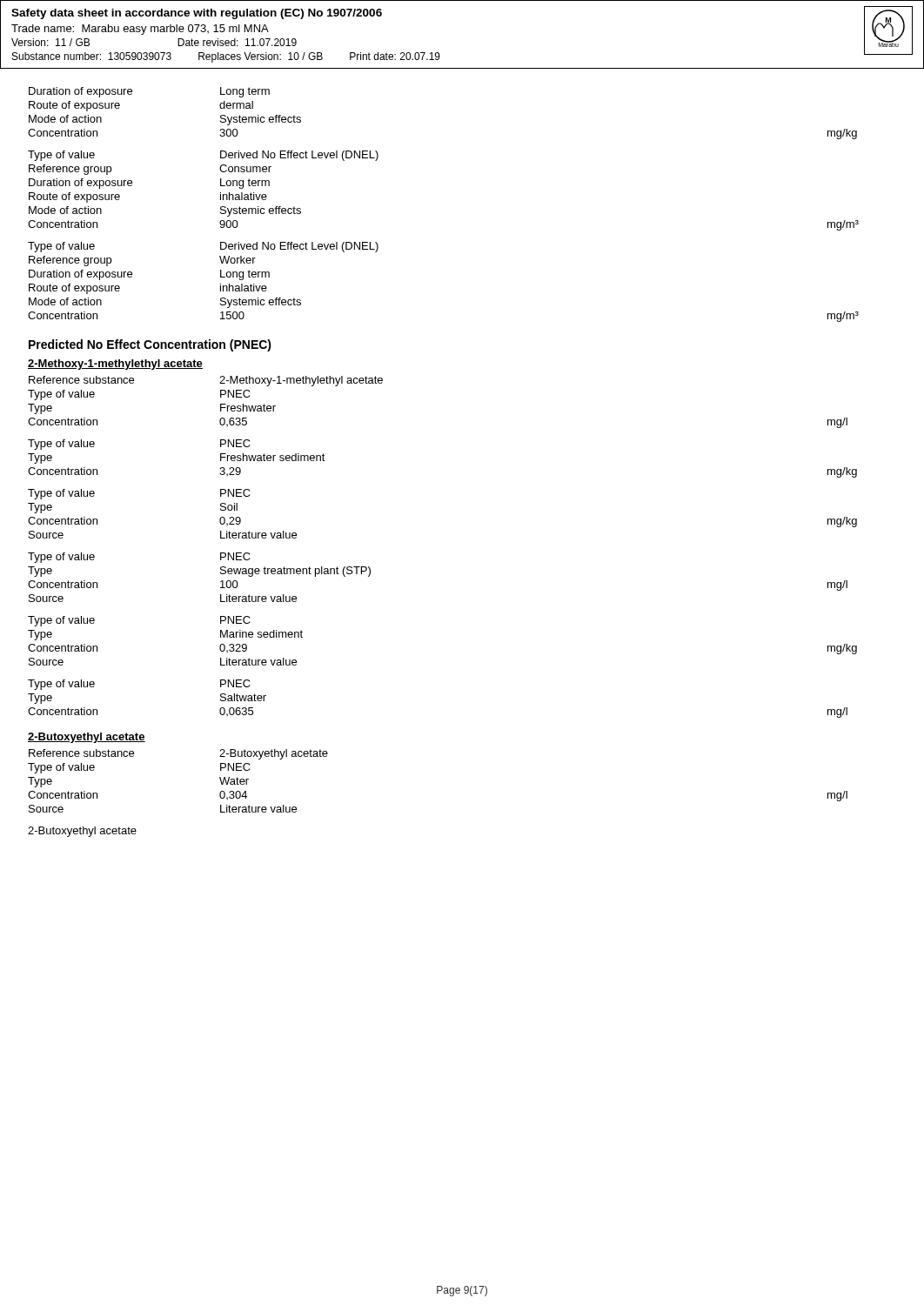Click on the section header containing "Predicted No Effect"
Screen dimensions: 1305x924
pyautogui.click(x=150, y=345)
